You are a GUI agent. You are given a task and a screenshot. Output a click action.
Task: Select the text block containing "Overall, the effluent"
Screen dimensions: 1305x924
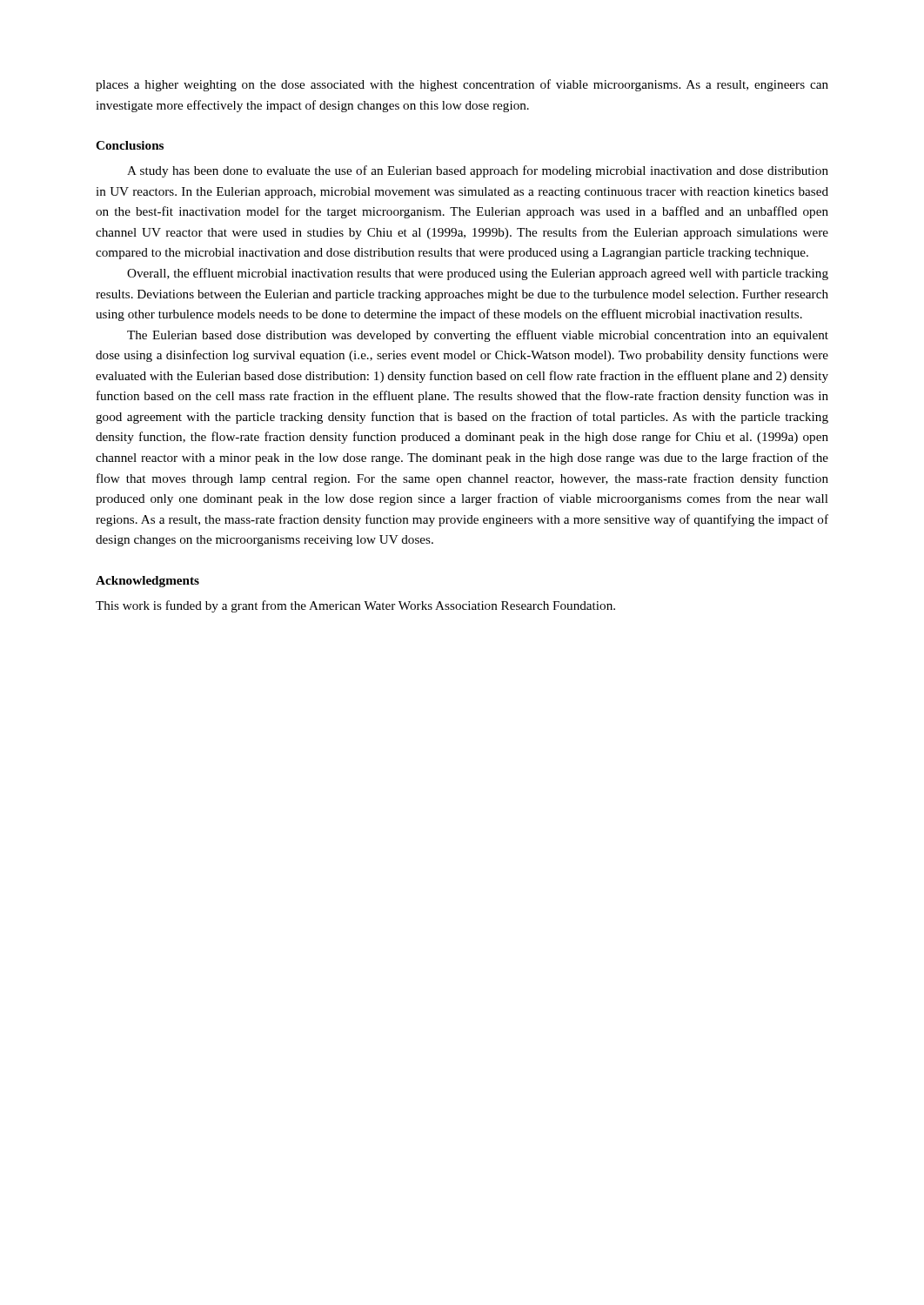(x=462, y=293)
